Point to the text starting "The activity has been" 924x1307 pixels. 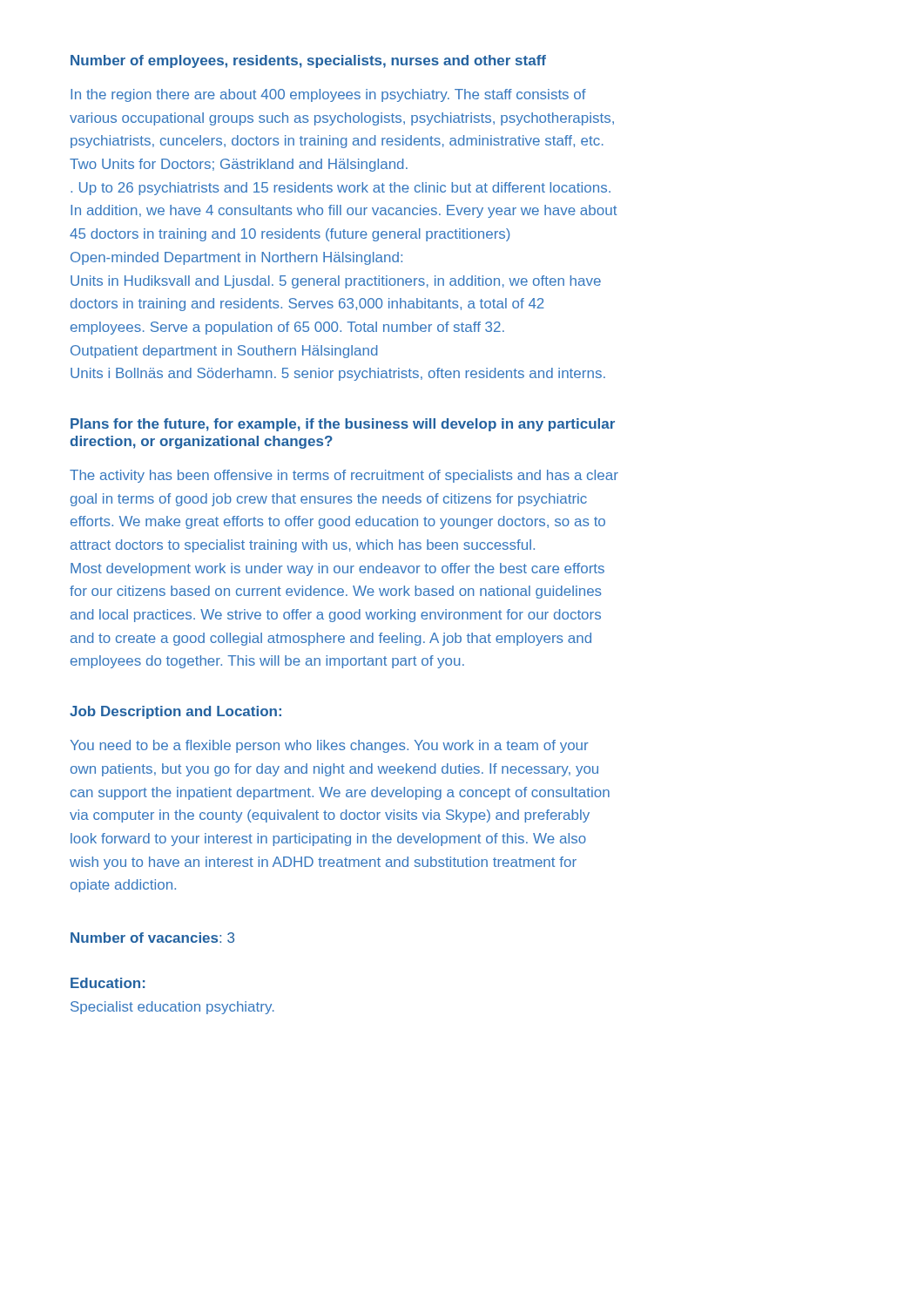click(344, 568)
